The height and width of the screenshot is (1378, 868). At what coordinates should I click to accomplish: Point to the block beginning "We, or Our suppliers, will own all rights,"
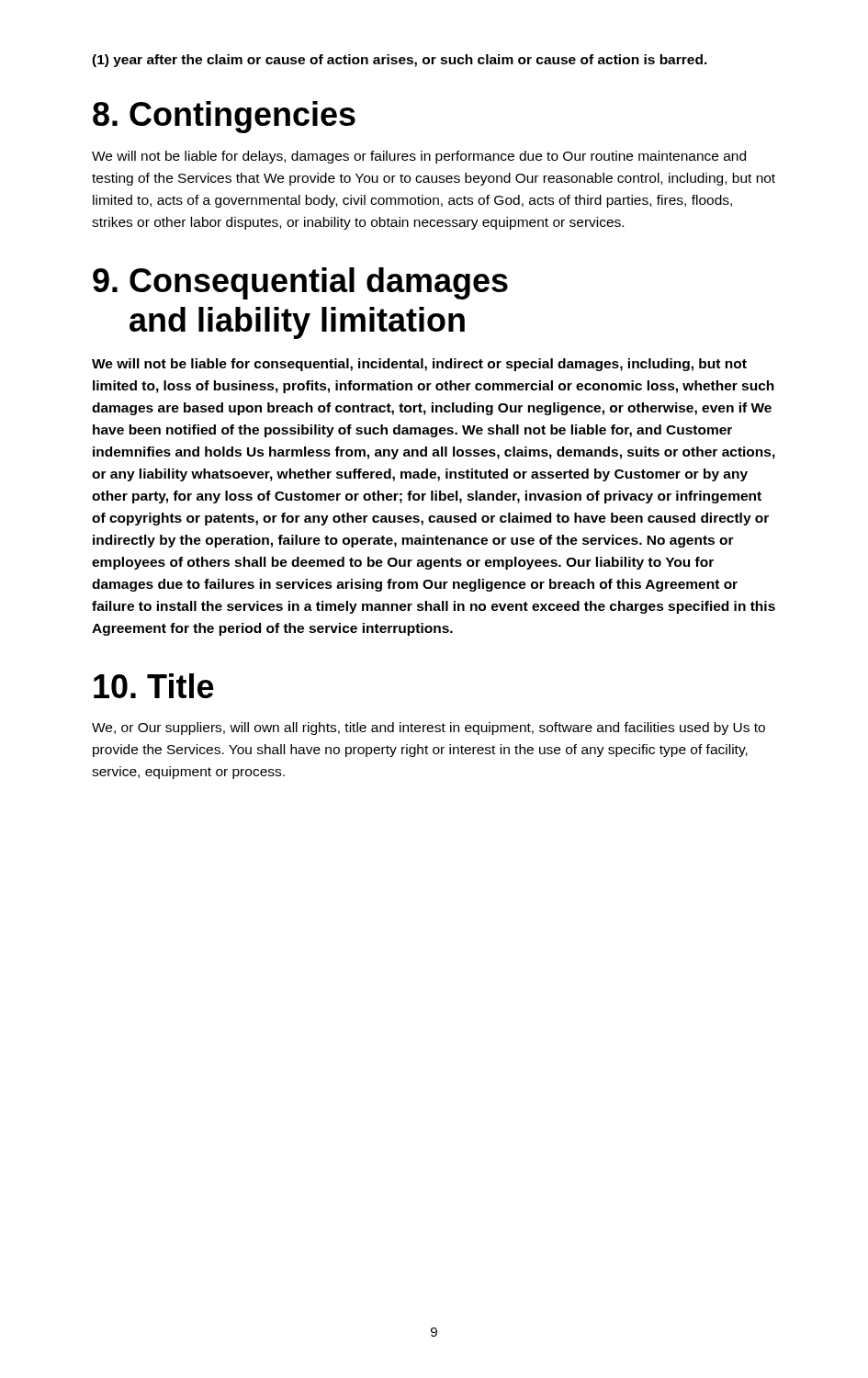pyautogui.click(x=429, y=749)
